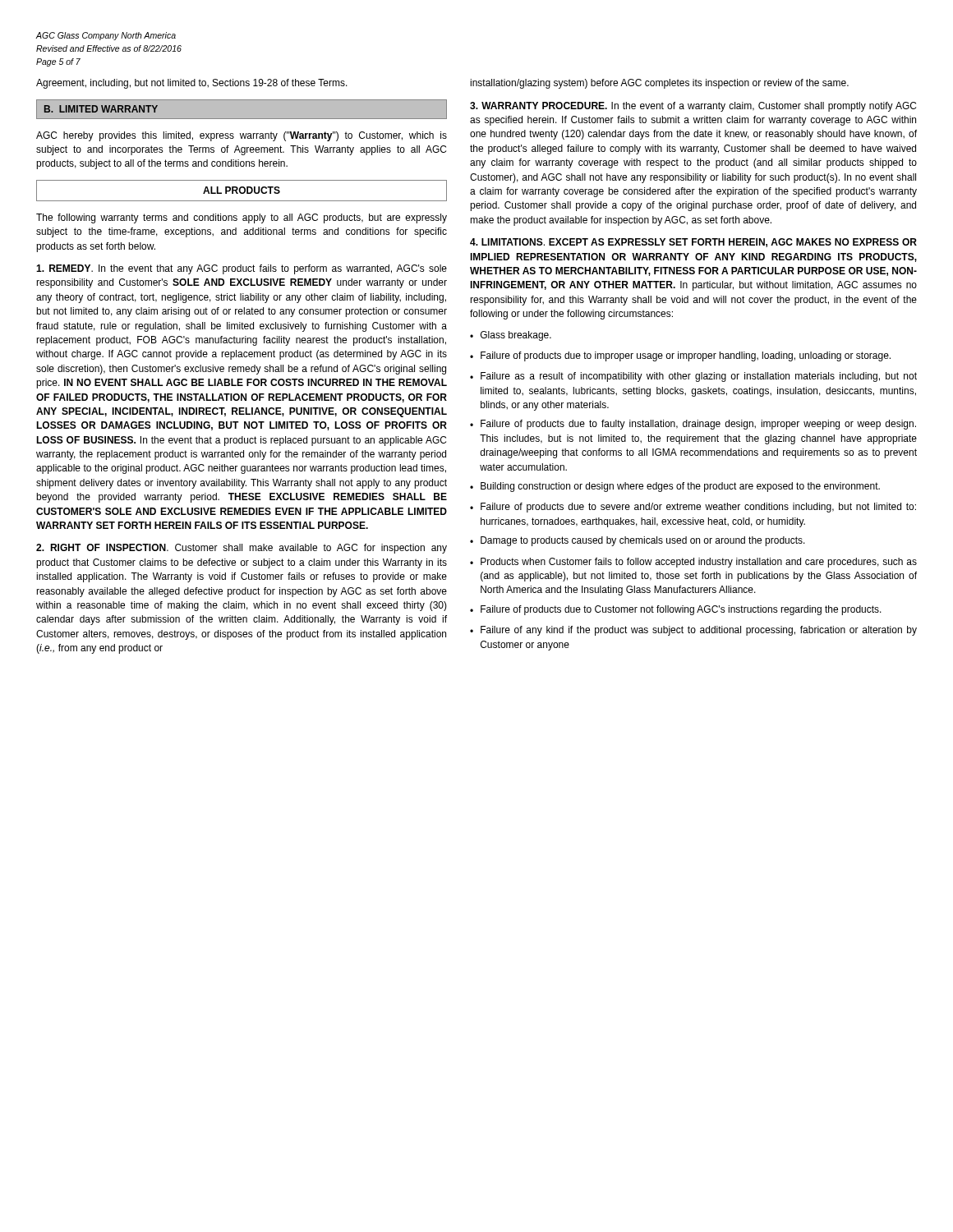Click on the text starting "WARRANTY PROCEDURE. In the event of"
953x1232 pixels.
[x=693, y=163]
